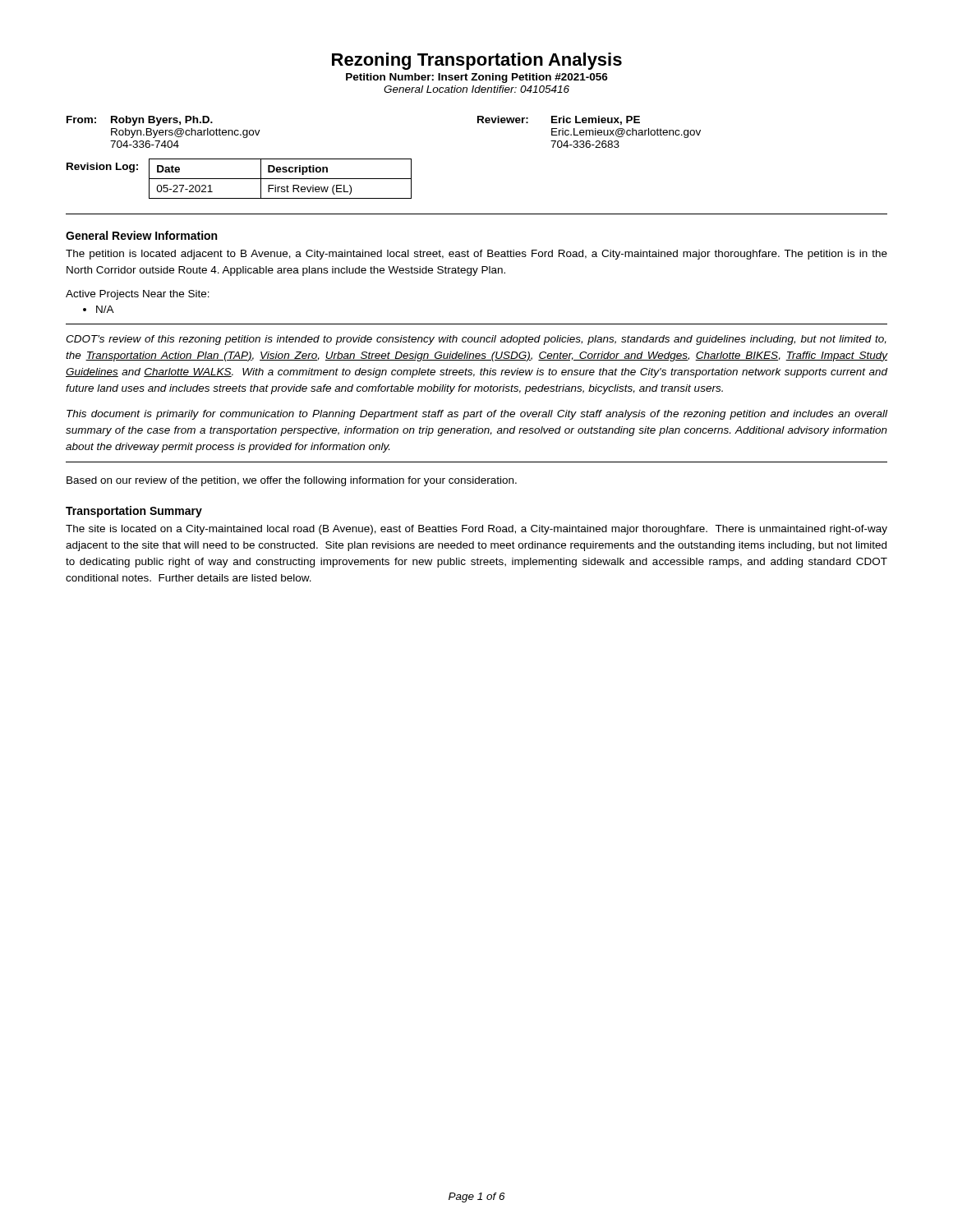Select the title

(476, 72)
